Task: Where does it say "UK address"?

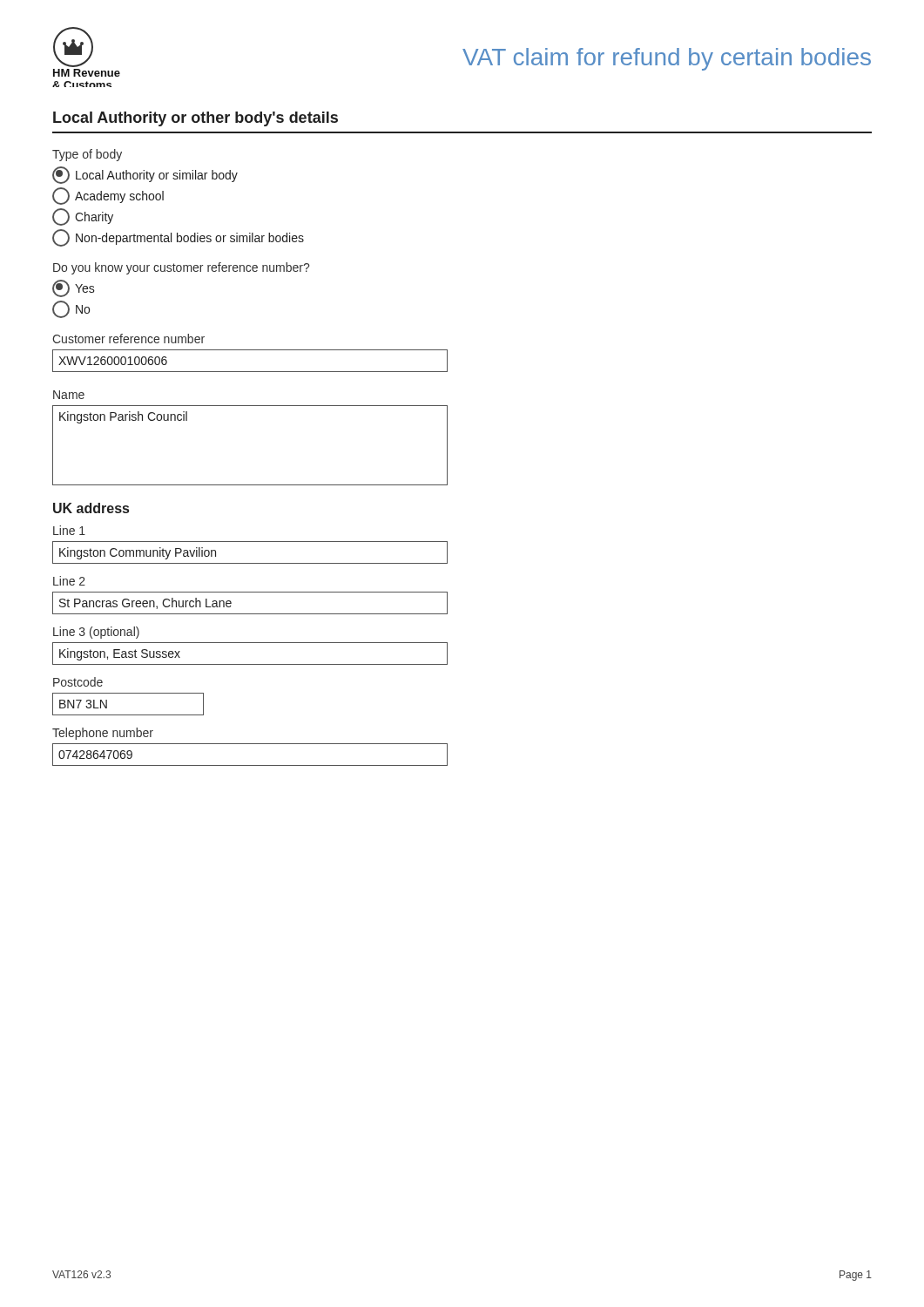Action: click(91, 508)
